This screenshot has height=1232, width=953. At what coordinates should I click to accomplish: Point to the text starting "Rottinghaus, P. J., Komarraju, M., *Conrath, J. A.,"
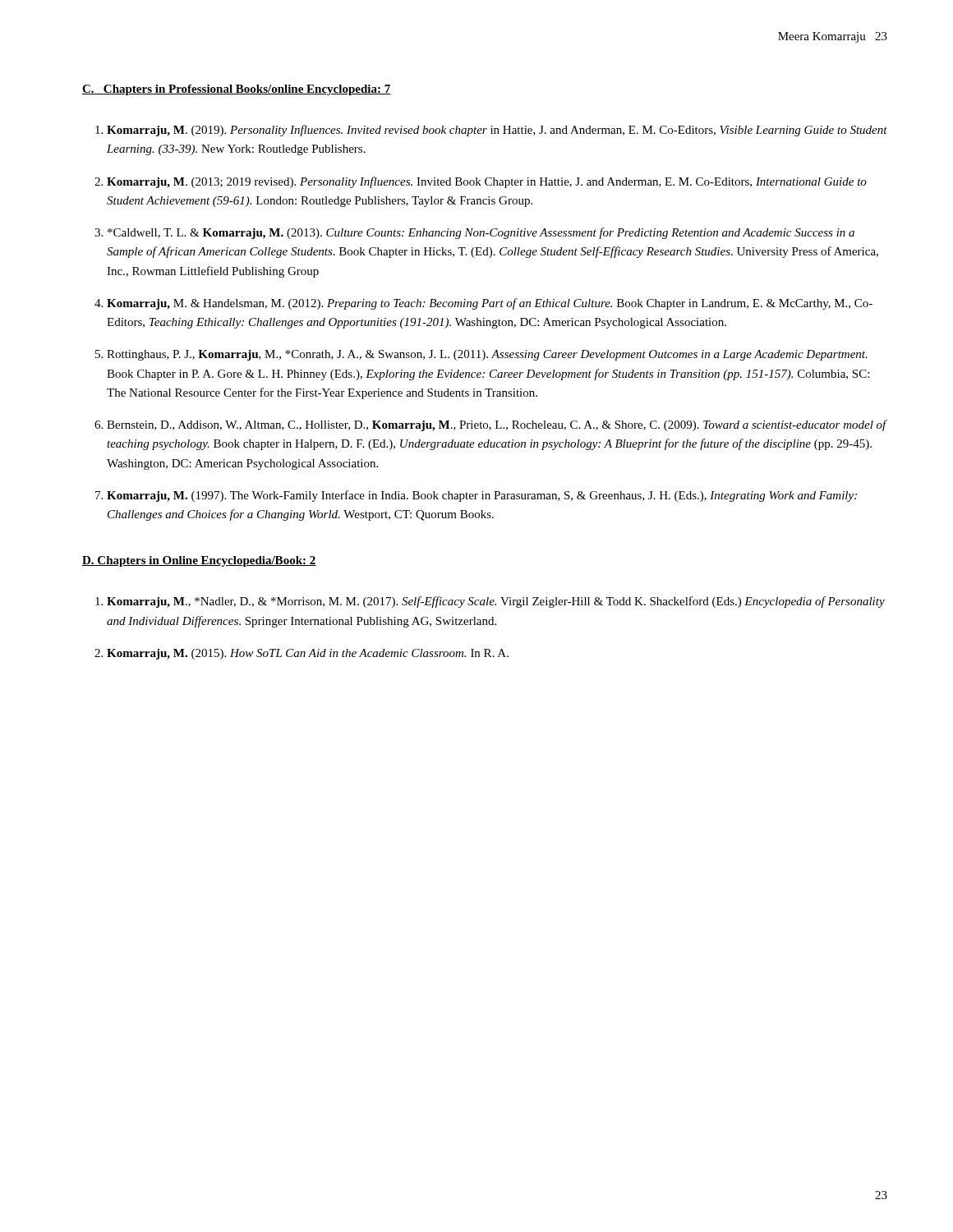489,373
